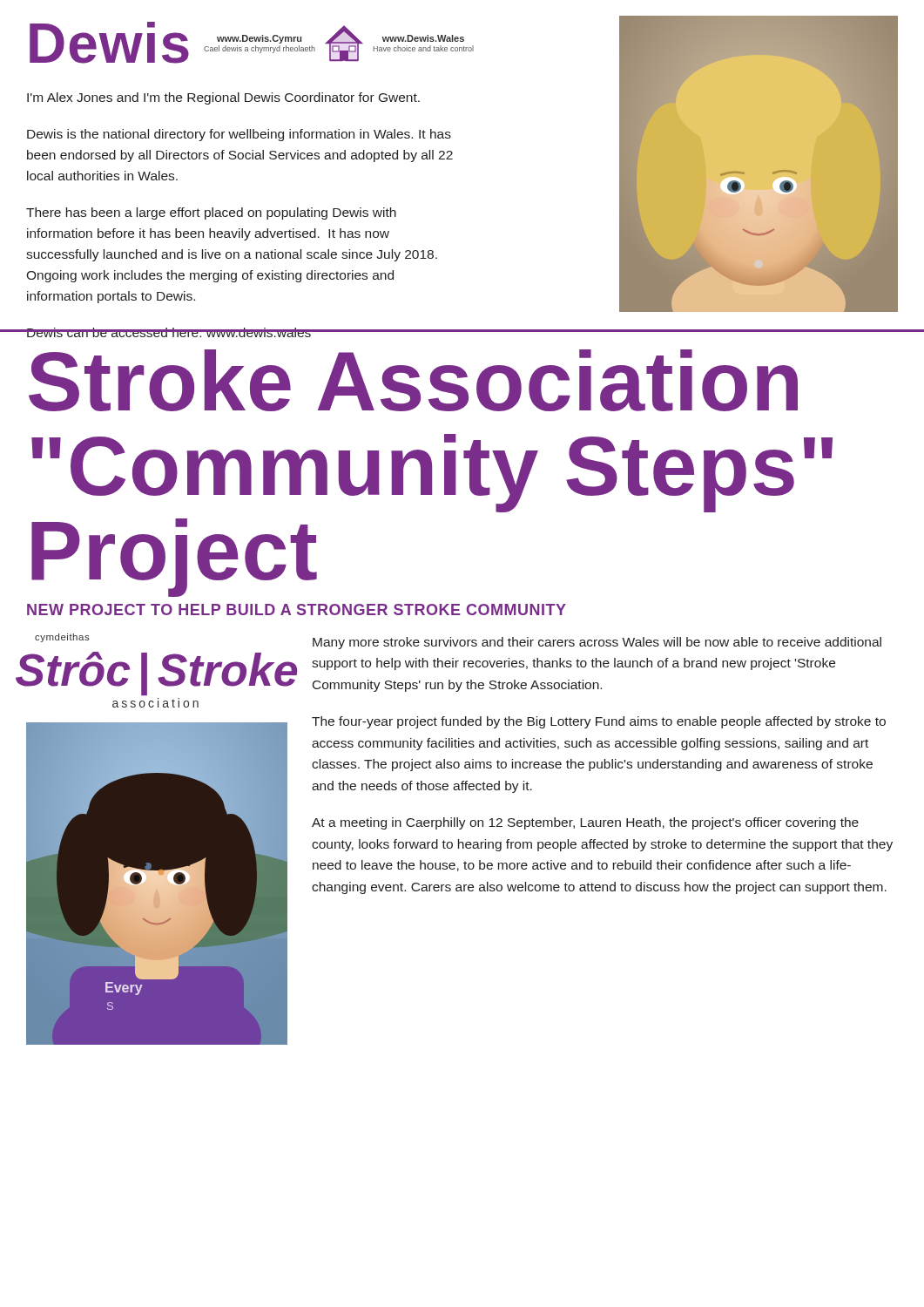Locate the text "Dewis can be accessed here: www.dewis.wales"
Screen dimensions: 1307x924
pyautogui.click(x=169, y=333)
